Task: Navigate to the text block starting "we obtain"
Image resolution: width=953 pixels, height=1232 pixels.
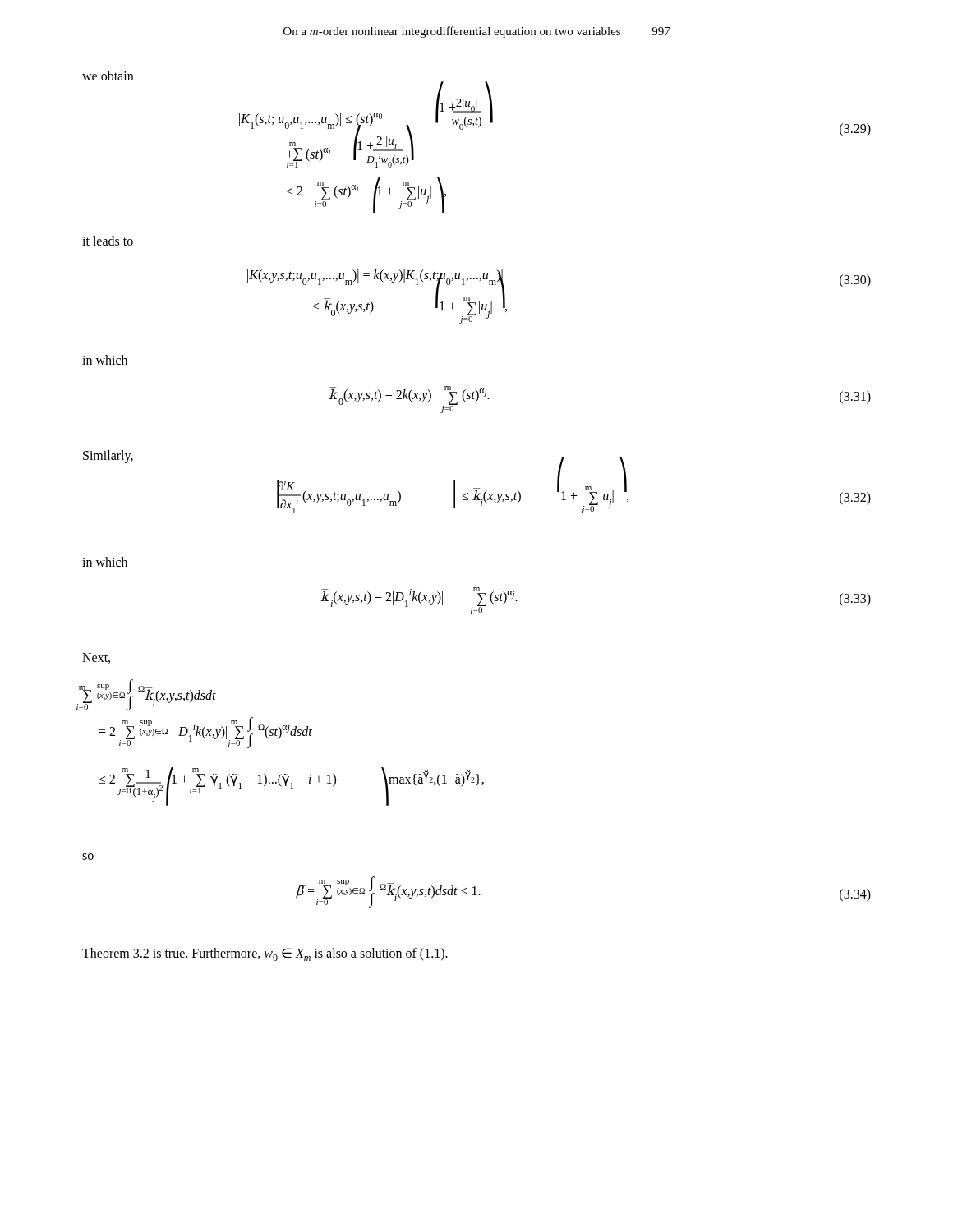Action: pyautogui.click(x=108, y=76)
